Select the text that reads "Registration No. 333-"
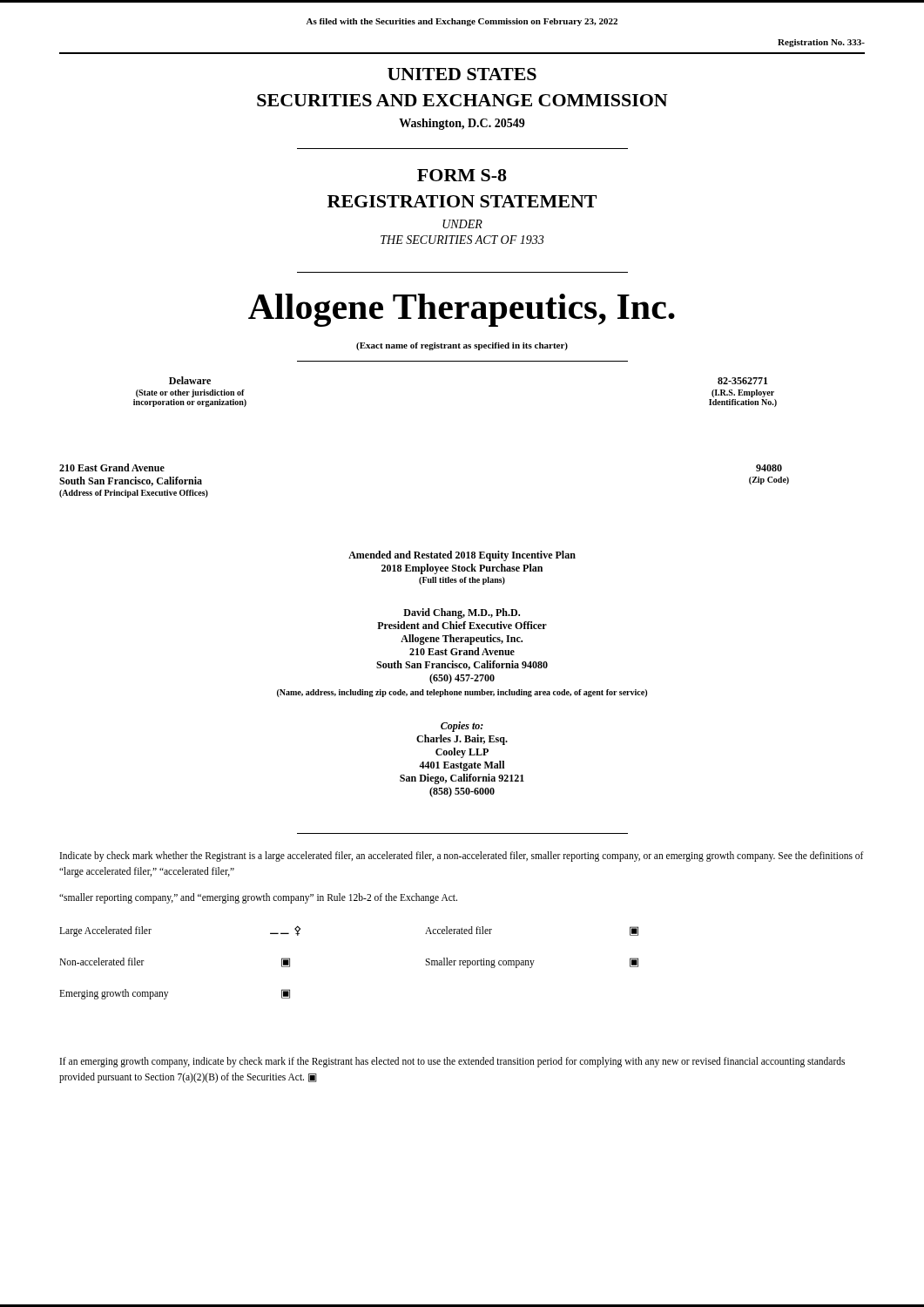The image size is (924, 1307). [x=821, y=42]
